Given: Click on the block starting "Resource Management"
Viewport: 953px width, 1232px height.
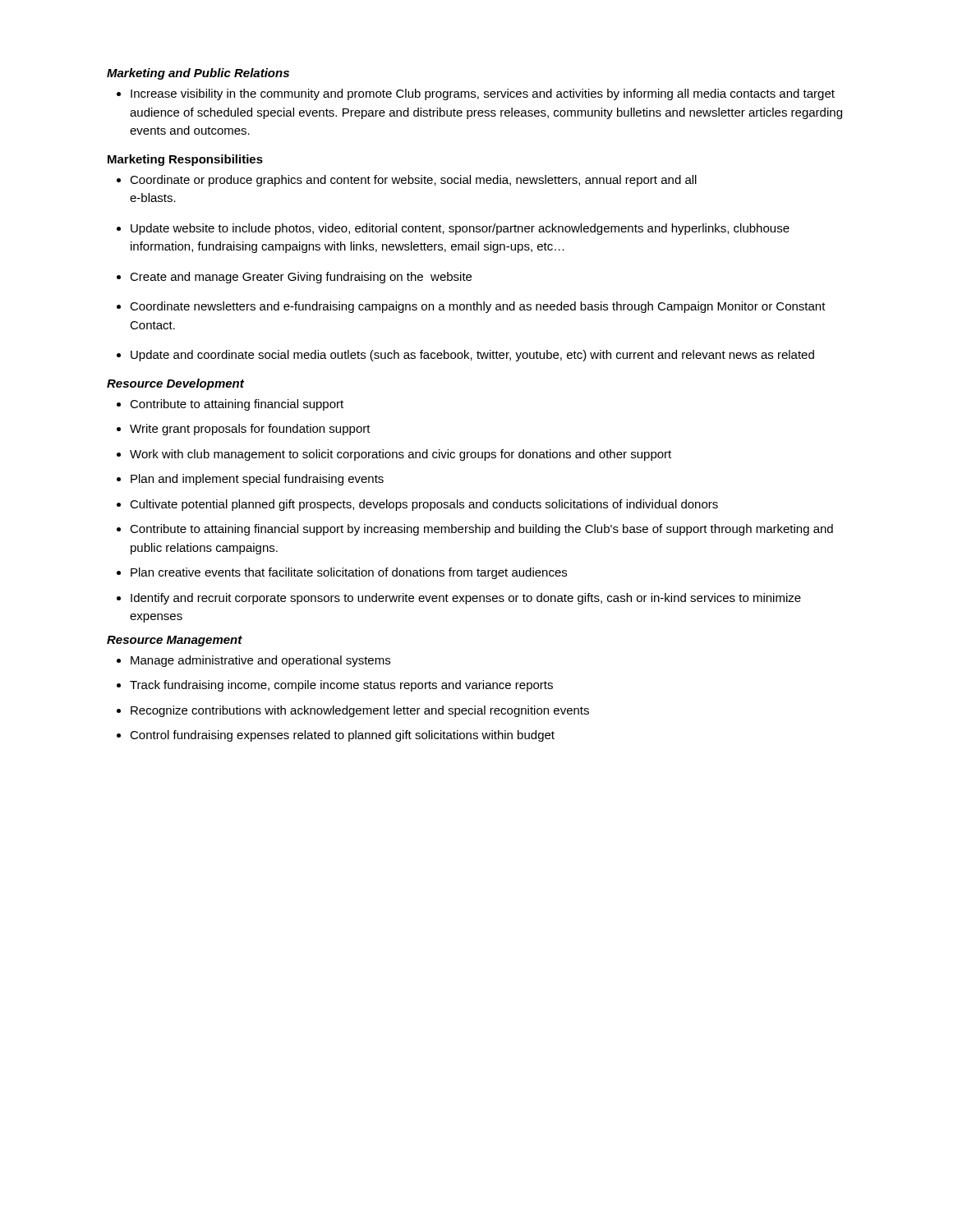Looking at the screenshot, I should pos(174,639).
